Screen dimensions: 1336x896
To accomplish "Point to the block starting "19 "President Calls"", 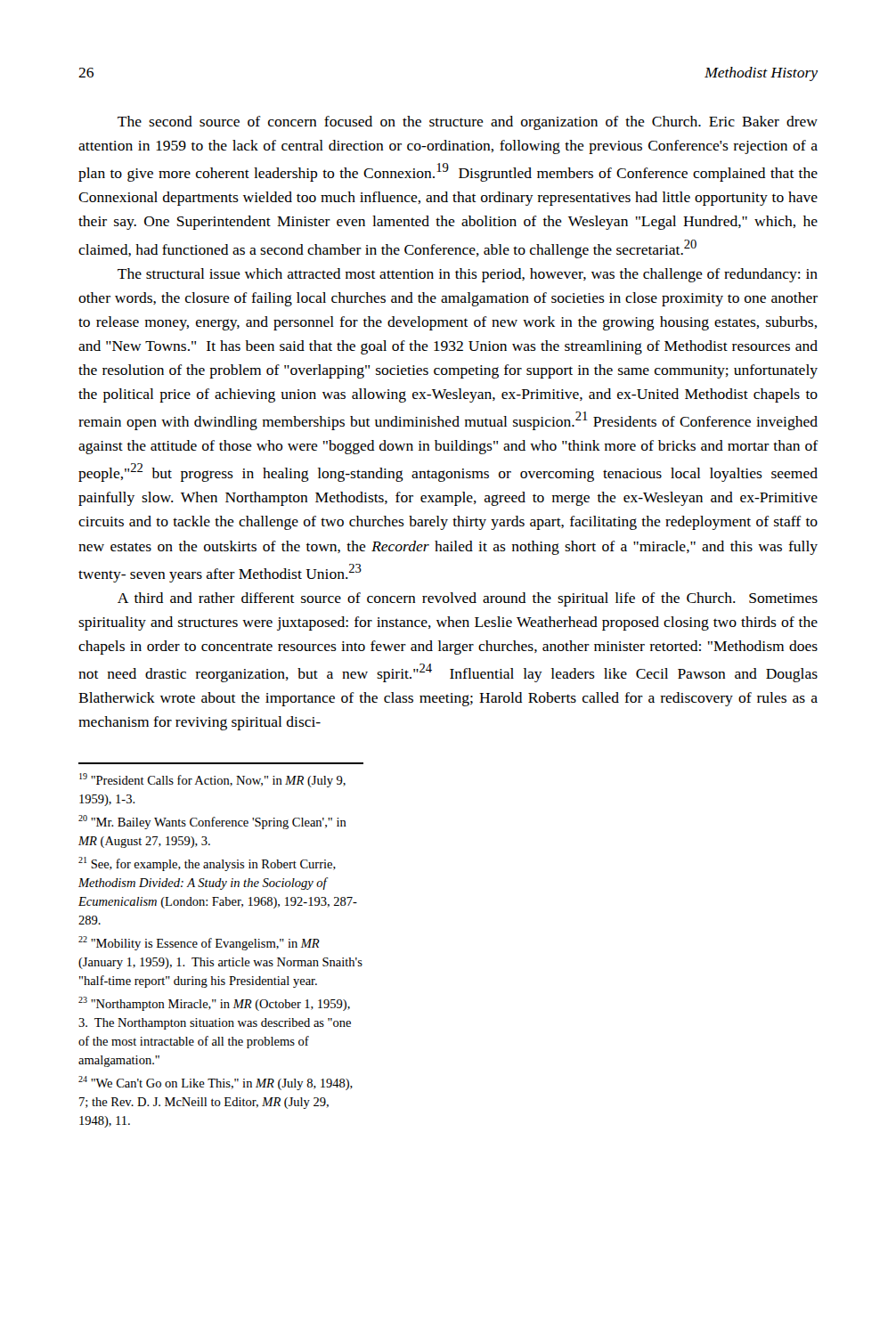I will coord(221,790).
